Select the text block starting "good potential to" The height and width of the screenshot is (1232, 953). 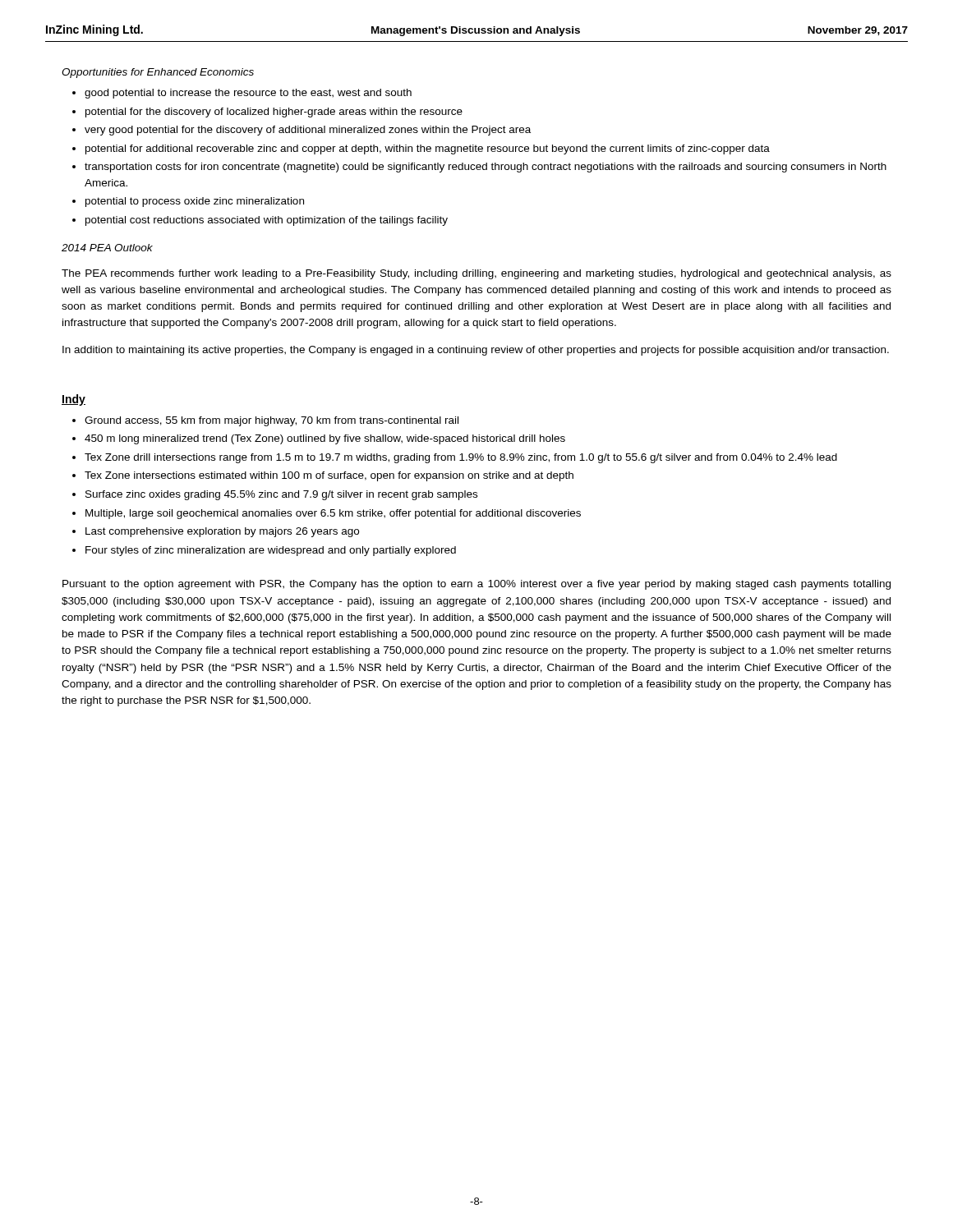tap(248, 92)
